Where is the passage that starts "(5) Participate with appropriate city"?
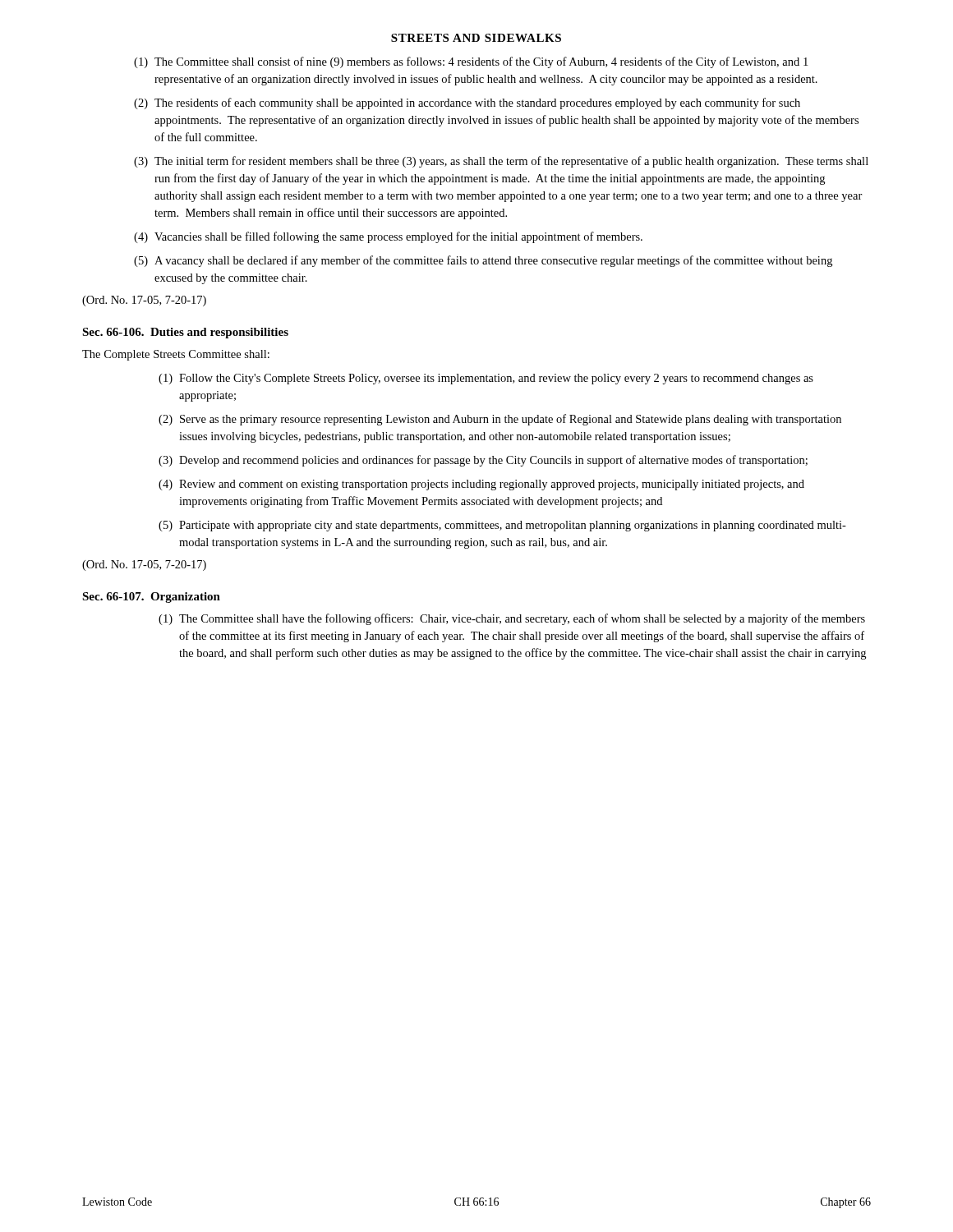Screen dimensions: 1232x953 coord(501,534)
